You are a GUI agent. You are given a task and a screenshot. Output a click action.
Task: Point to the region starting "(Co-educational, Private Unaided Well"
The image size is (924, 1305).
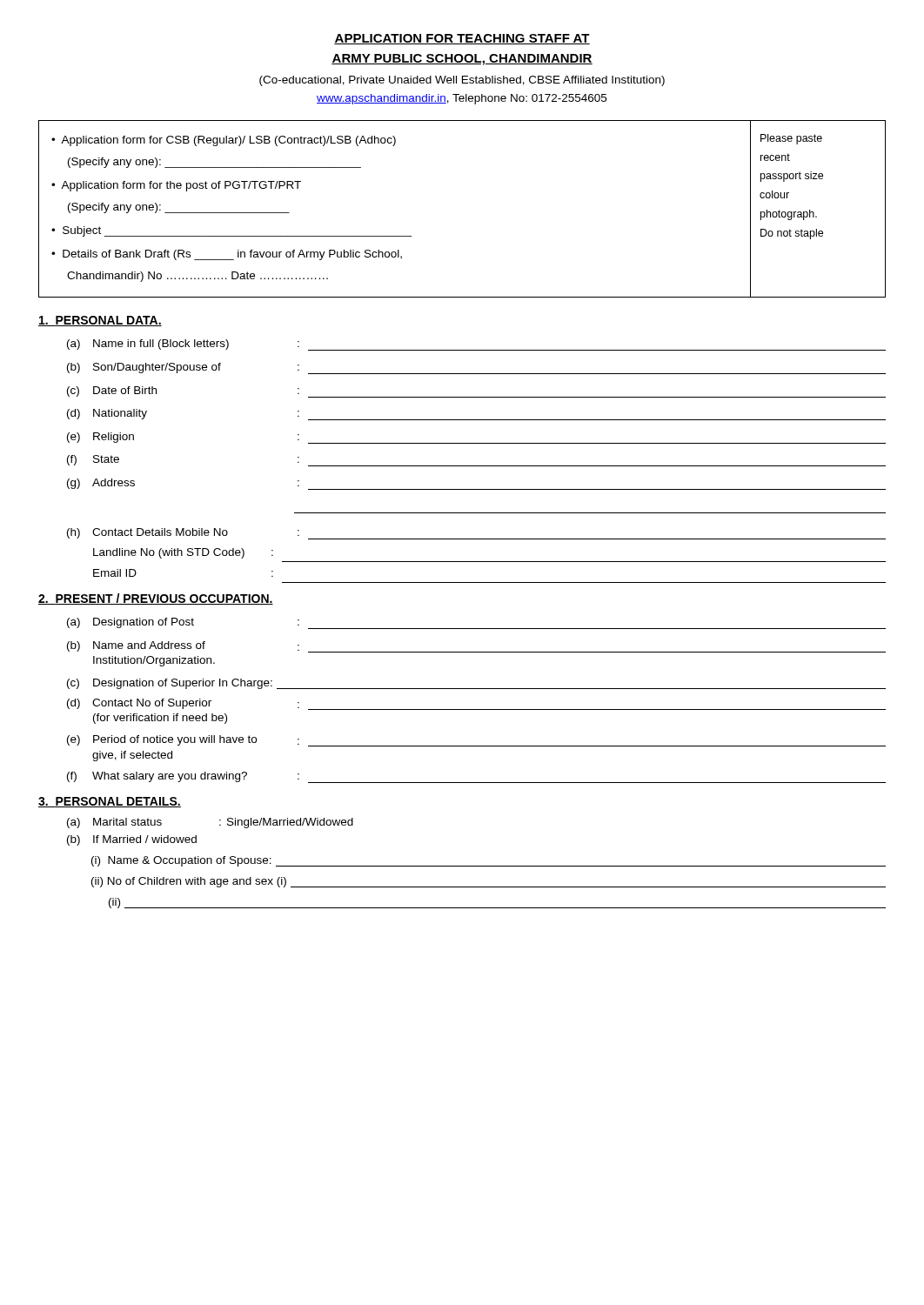click(462, 89)
